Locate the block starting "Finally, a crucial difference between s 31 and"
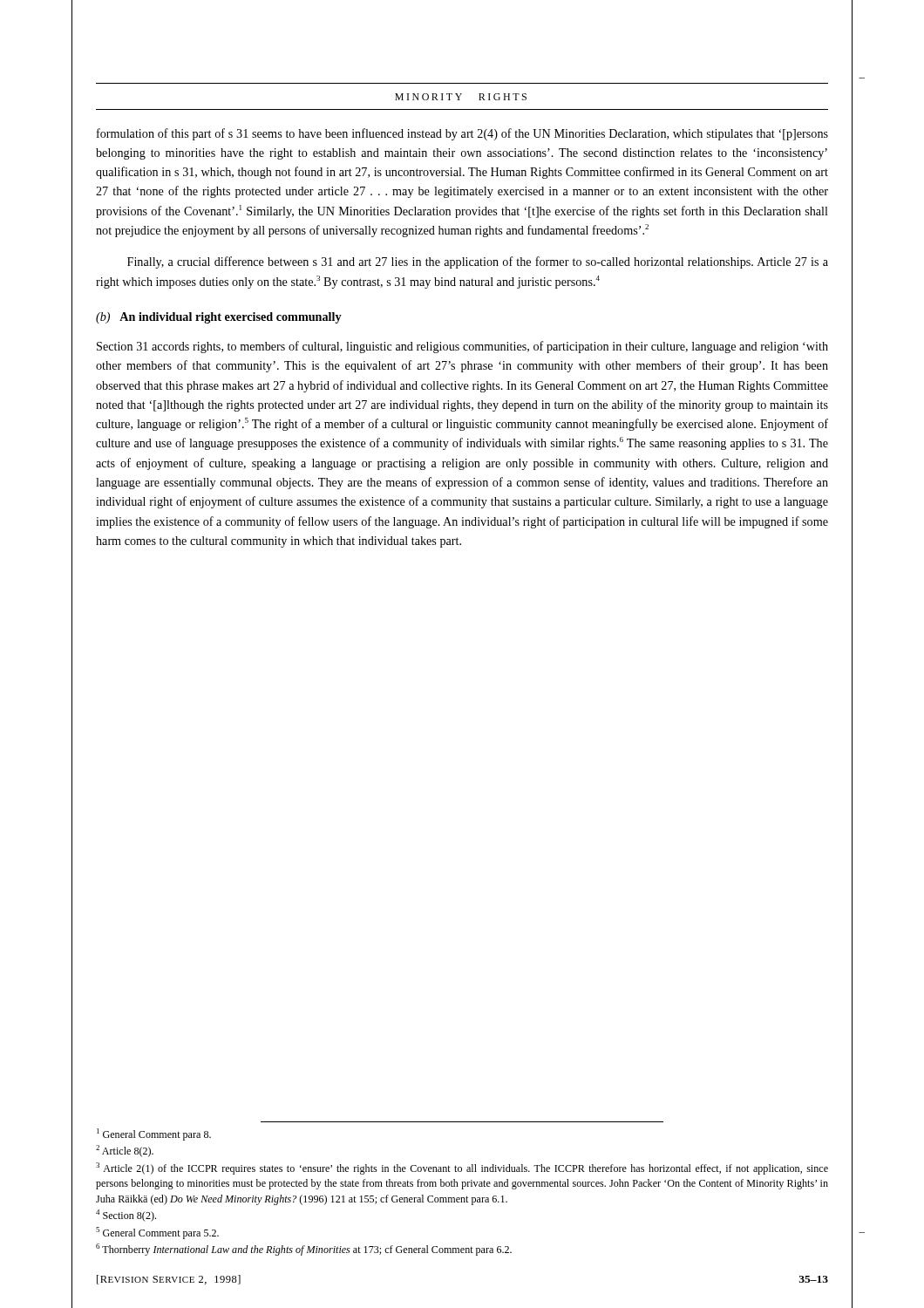 (x=462, y=272)
